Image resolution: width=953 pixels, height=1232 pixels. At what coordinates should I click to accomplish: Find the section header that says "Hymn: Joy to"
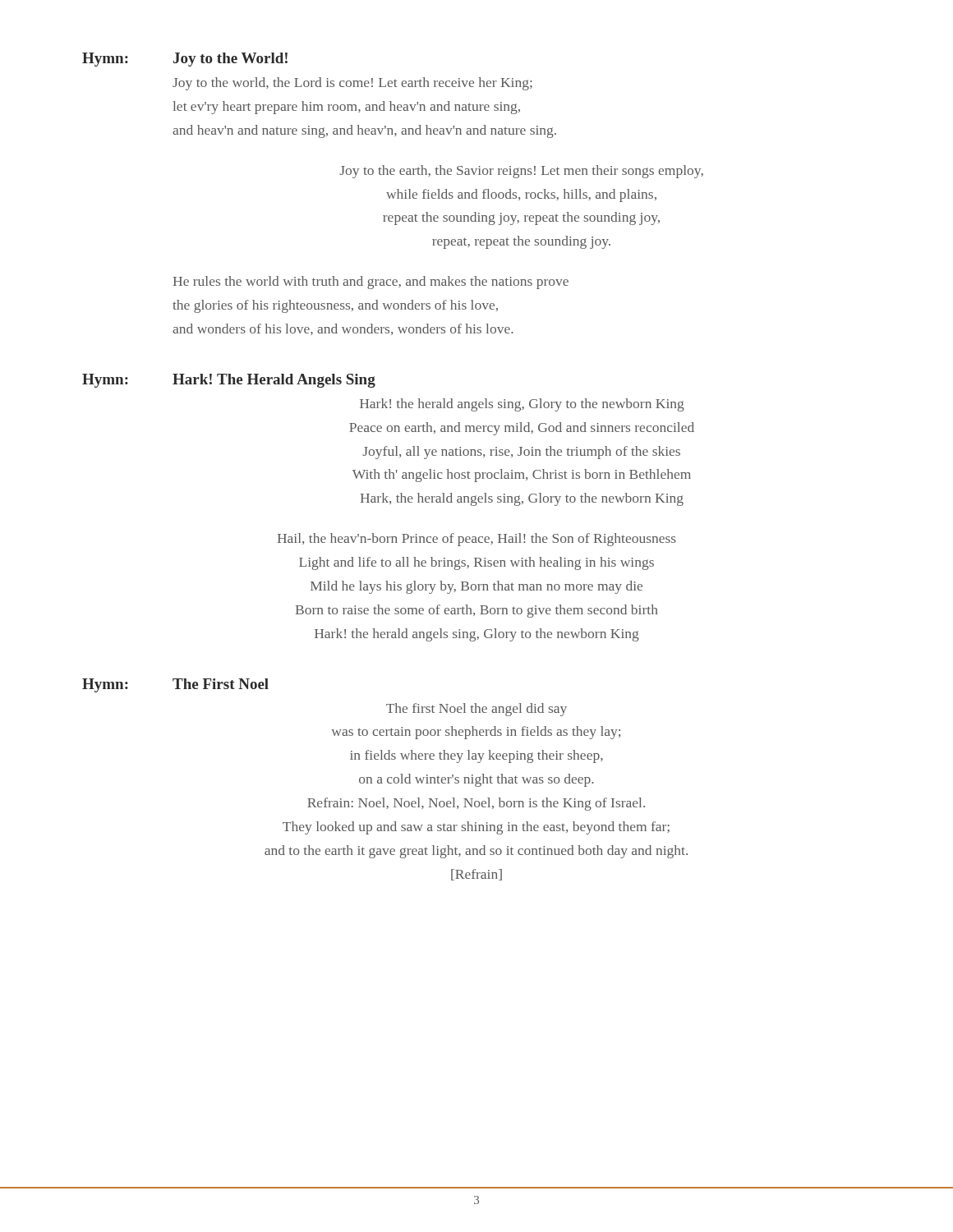(x=186, y=58)
